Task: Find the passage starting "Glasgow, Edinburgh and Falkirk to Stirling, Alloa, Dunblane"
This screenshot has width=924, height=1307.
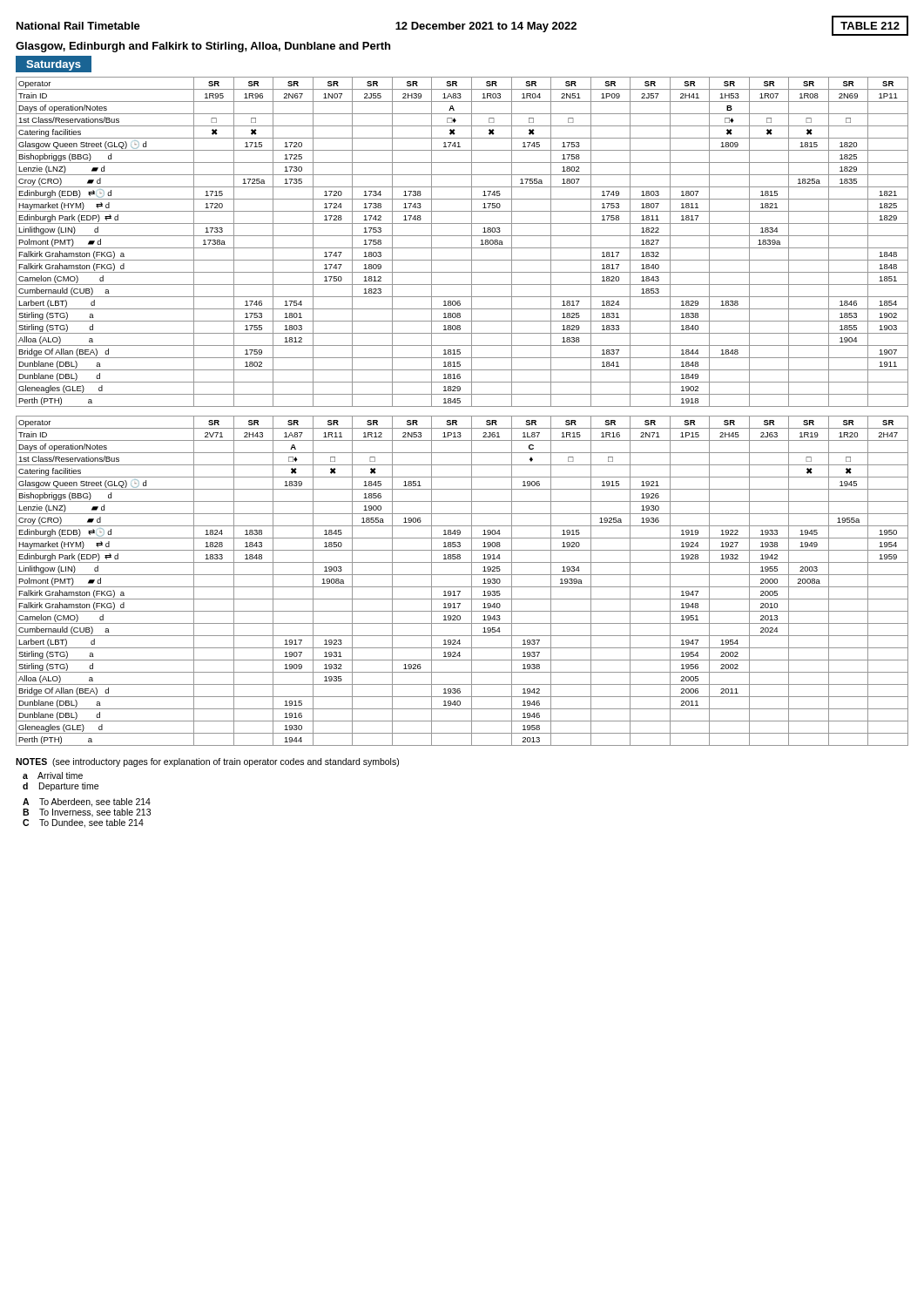Action: 203,46
